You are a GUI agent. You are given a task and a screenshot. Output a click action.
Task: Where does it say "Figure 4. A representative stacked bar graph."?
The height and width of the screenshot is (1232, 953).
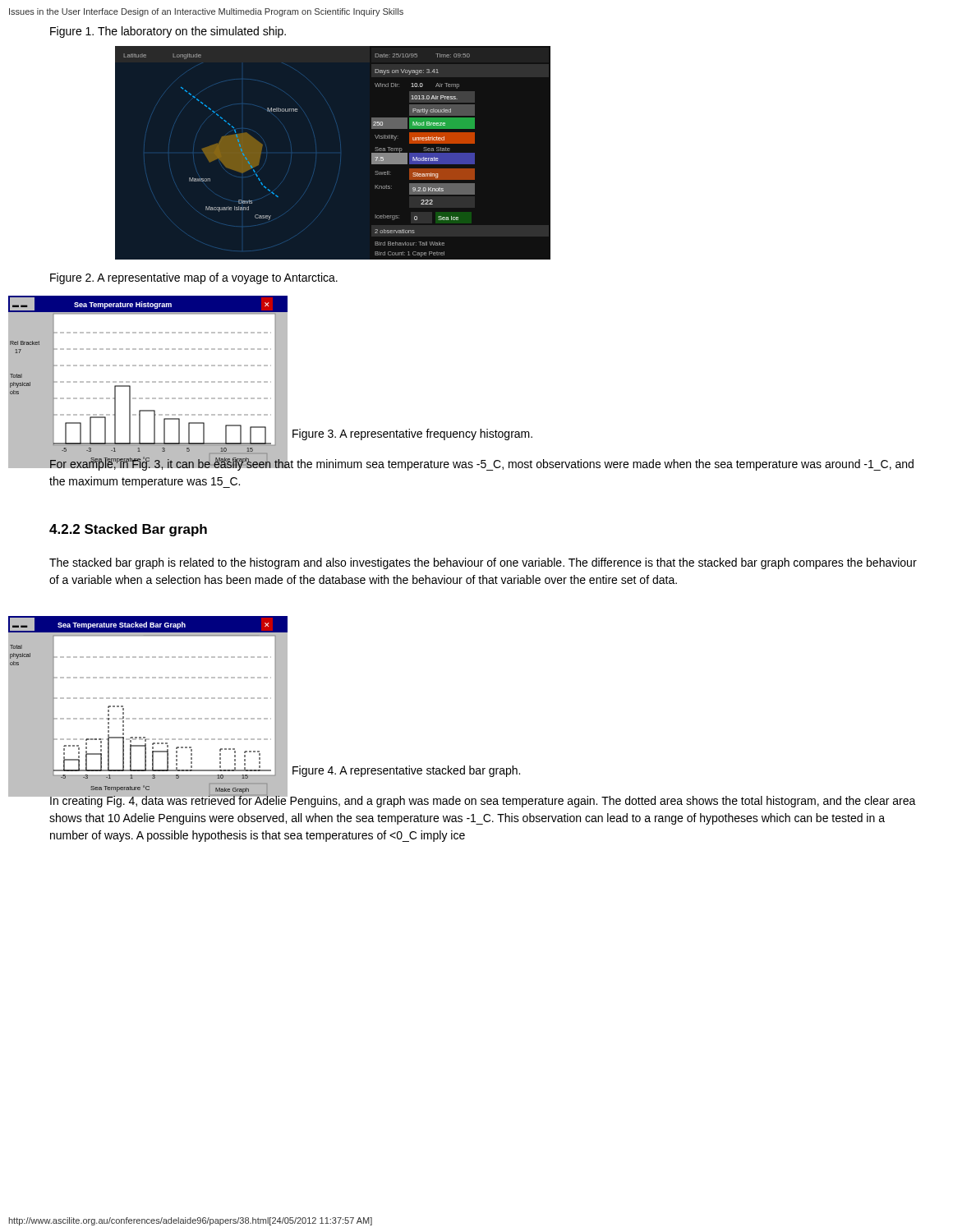pos(406,770)
